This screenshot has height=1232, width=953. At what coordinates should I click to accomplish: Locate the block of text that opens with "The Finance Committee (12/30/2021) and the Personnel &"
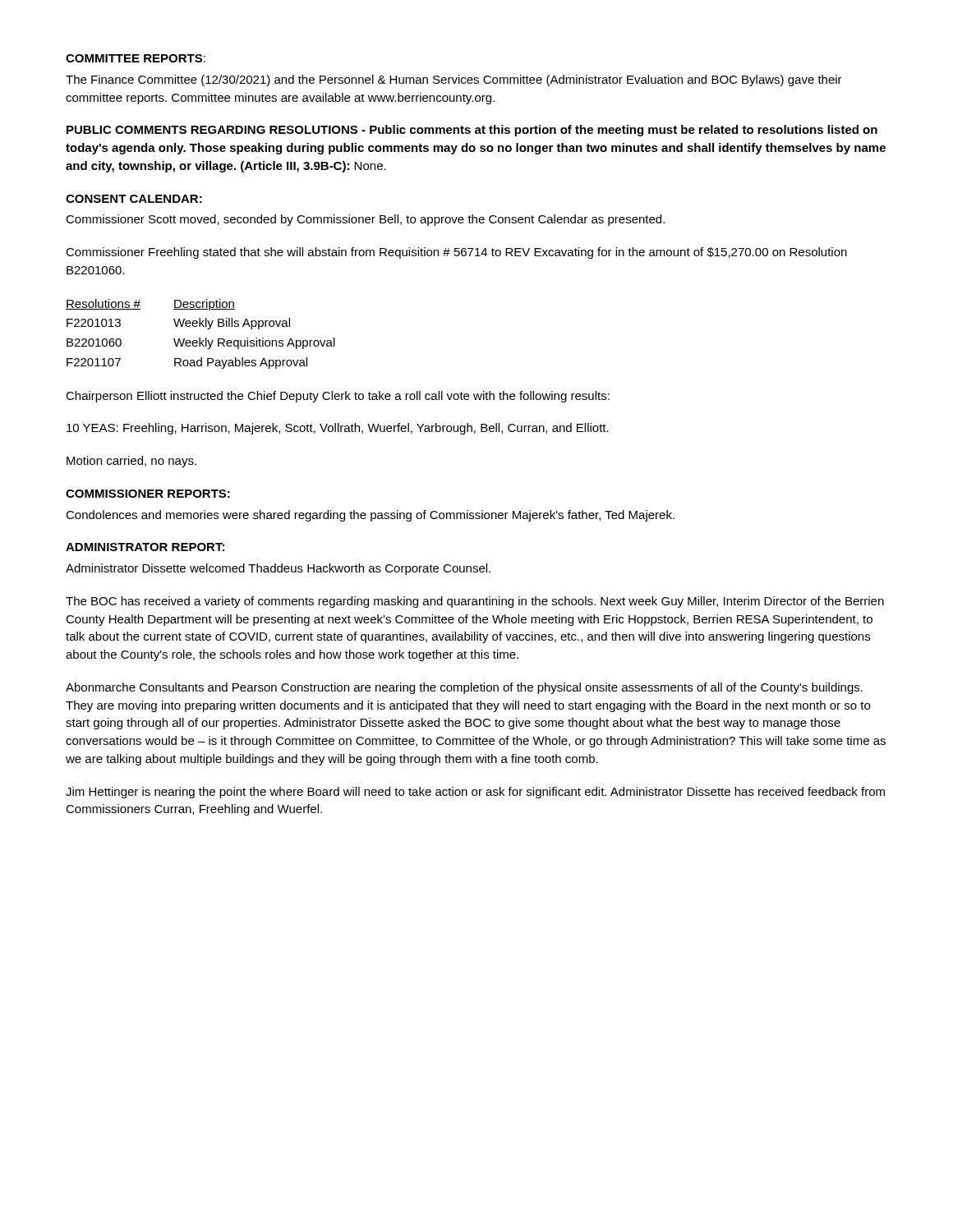(476, 88)
